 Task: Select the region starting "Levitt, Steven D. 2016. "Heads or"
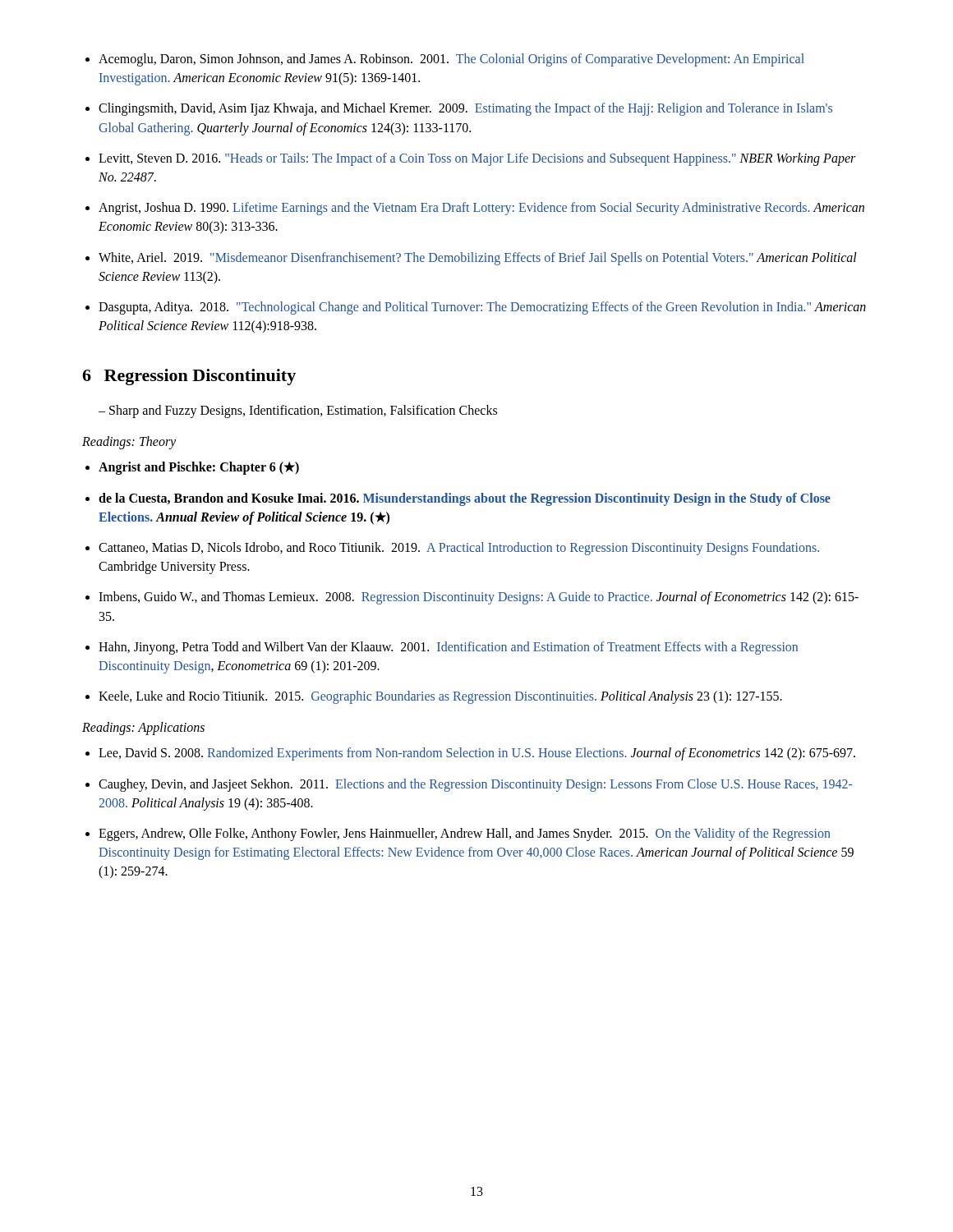(x=485, y=167)
